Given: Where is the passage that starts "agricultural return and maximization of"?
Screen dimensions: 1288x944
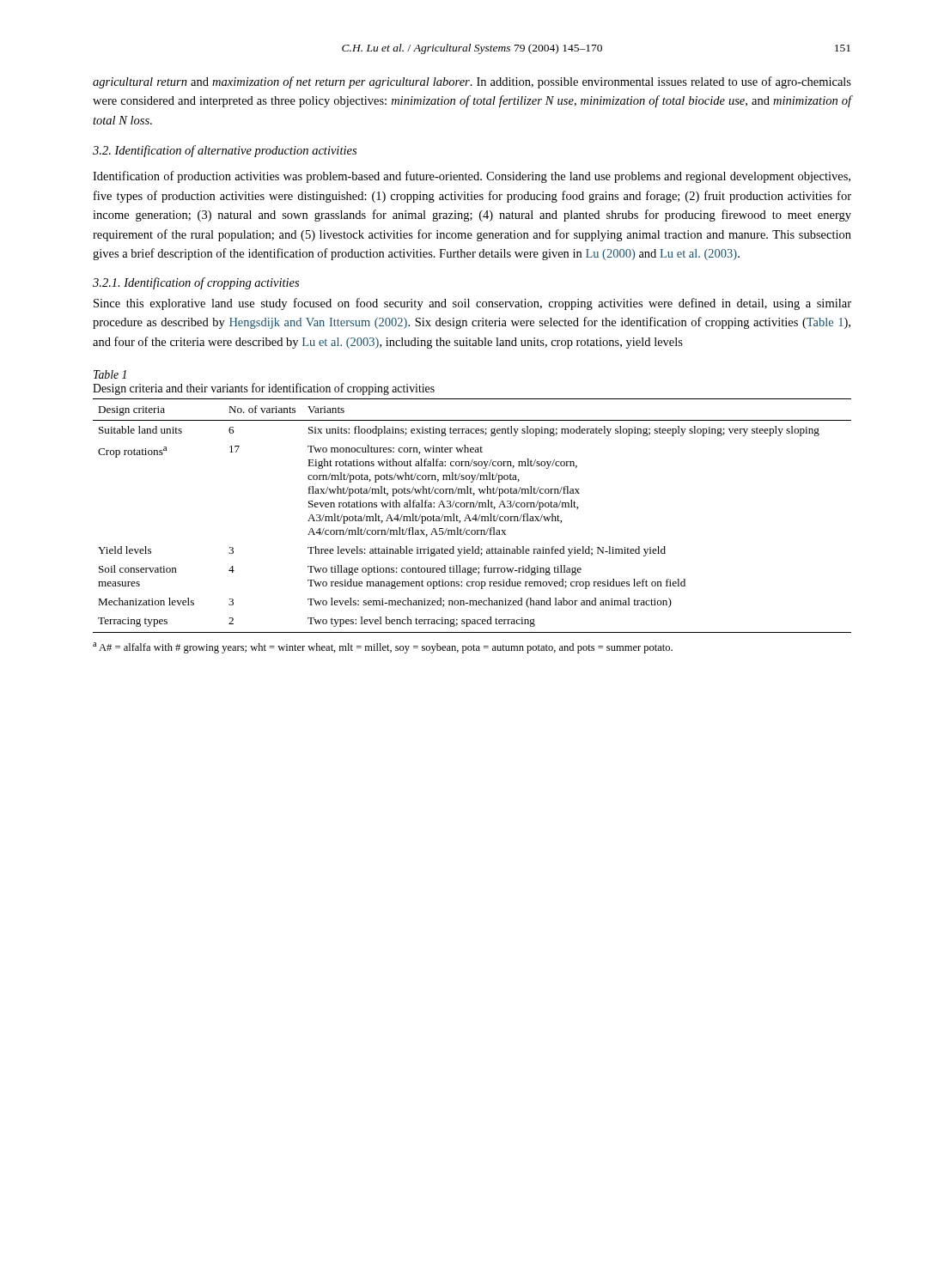Looking at the screenshot, I should [x=472, y=101].
